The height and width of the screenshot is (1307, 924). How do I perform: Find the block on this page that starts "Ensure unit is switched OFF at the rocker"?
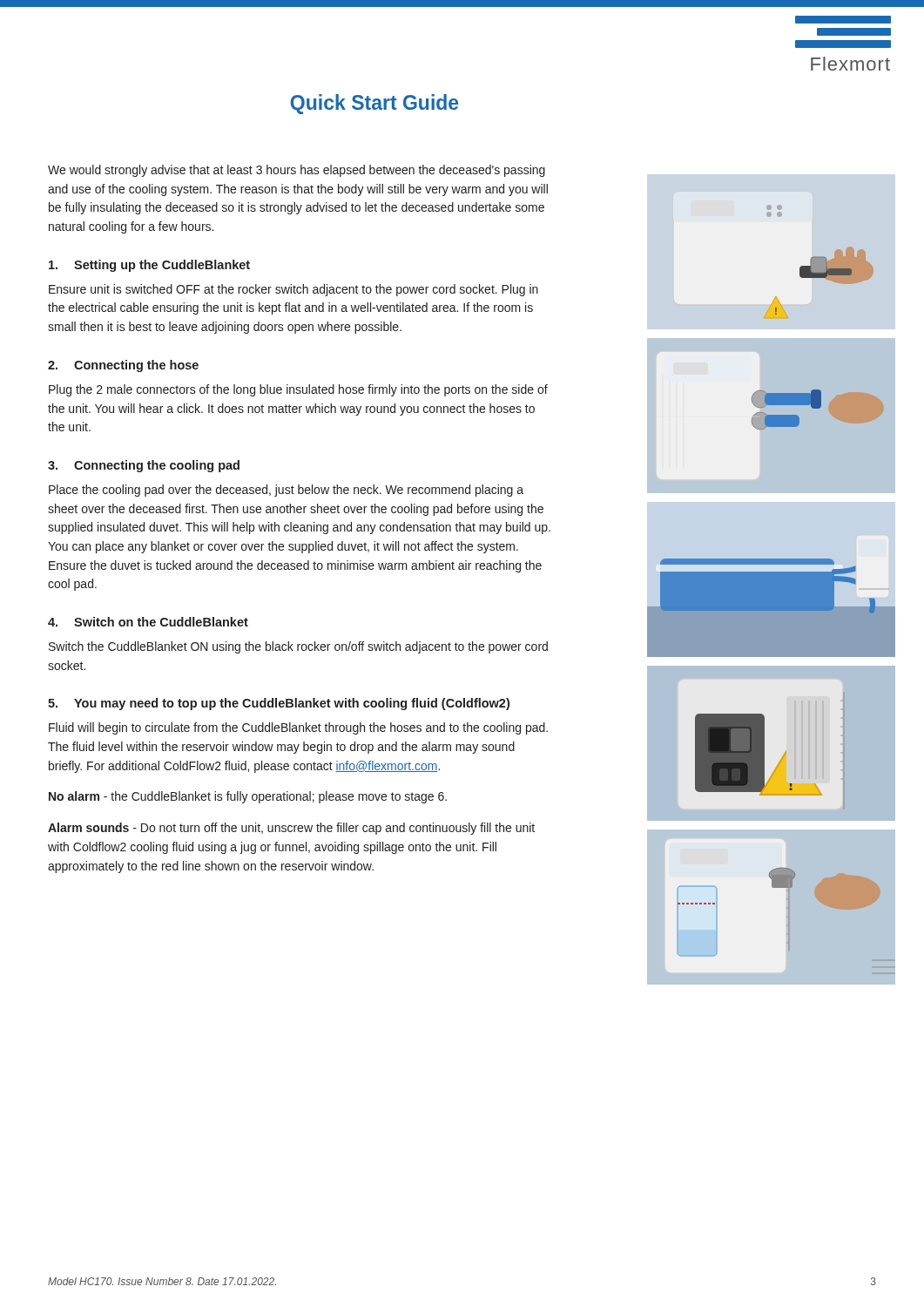click(x=293, y=308)
